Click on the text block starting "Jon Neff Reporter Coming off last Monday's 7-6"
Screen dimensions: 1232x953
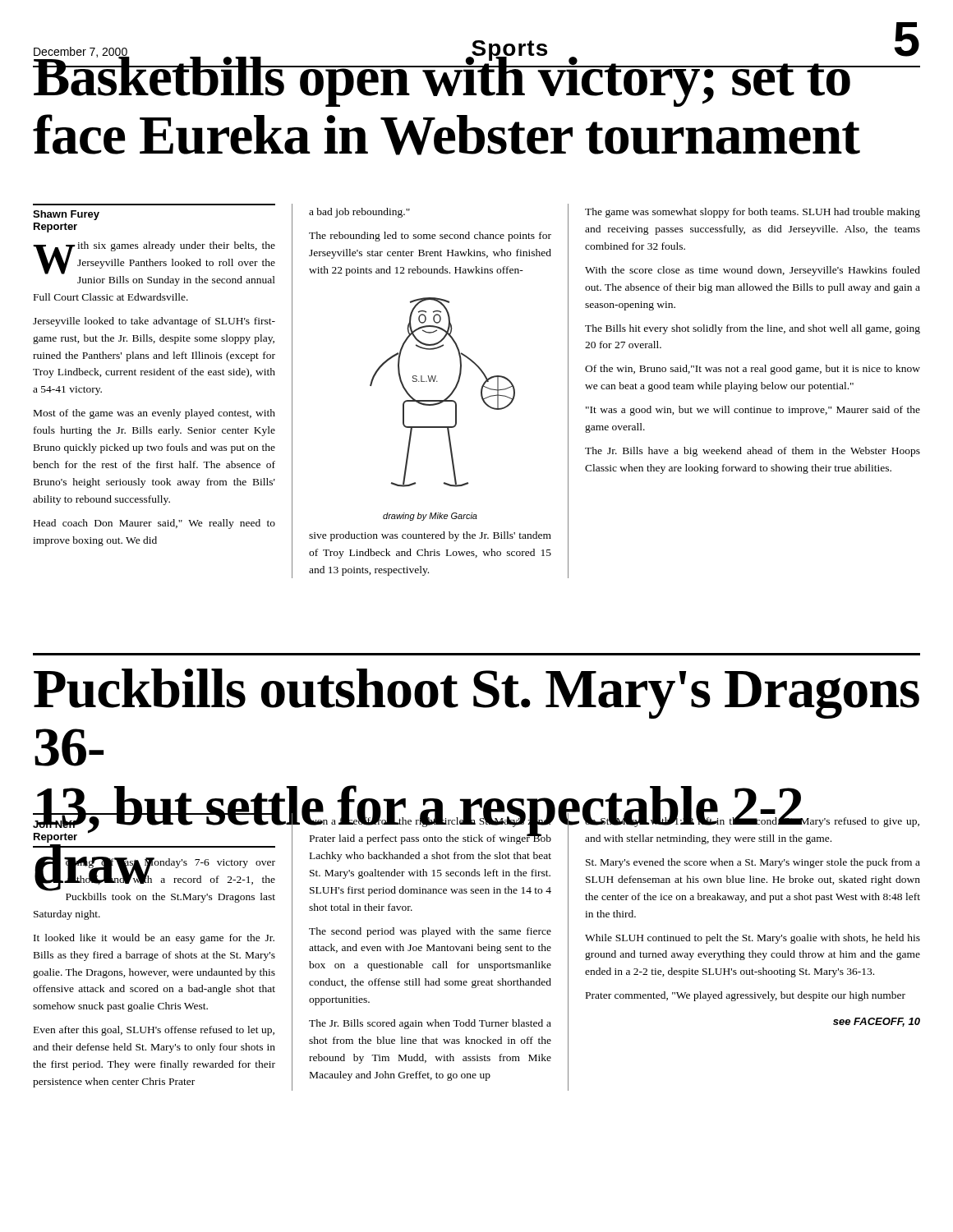(154, 952)
